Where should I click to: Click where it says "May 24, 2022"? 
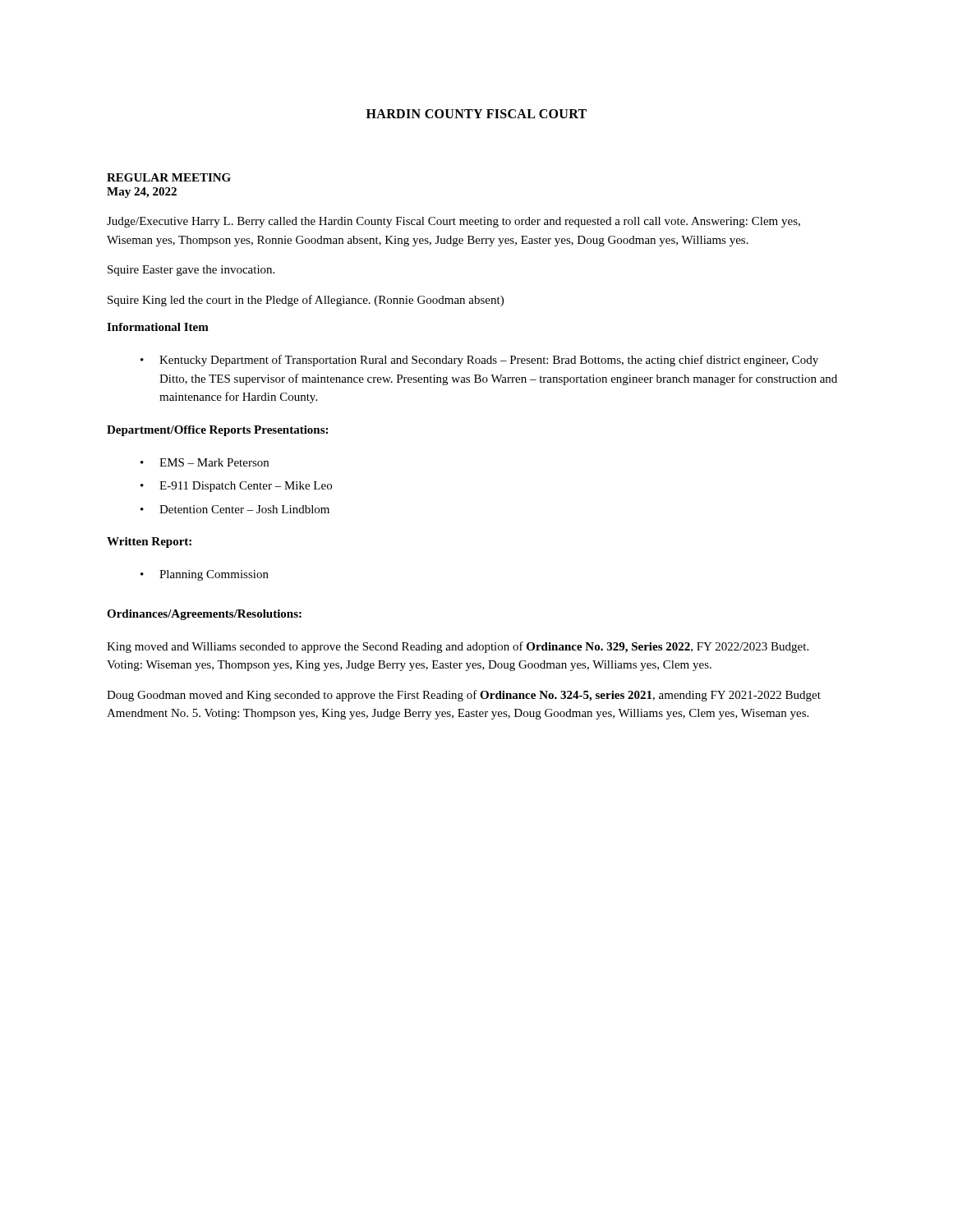click(x=142, y=191)
